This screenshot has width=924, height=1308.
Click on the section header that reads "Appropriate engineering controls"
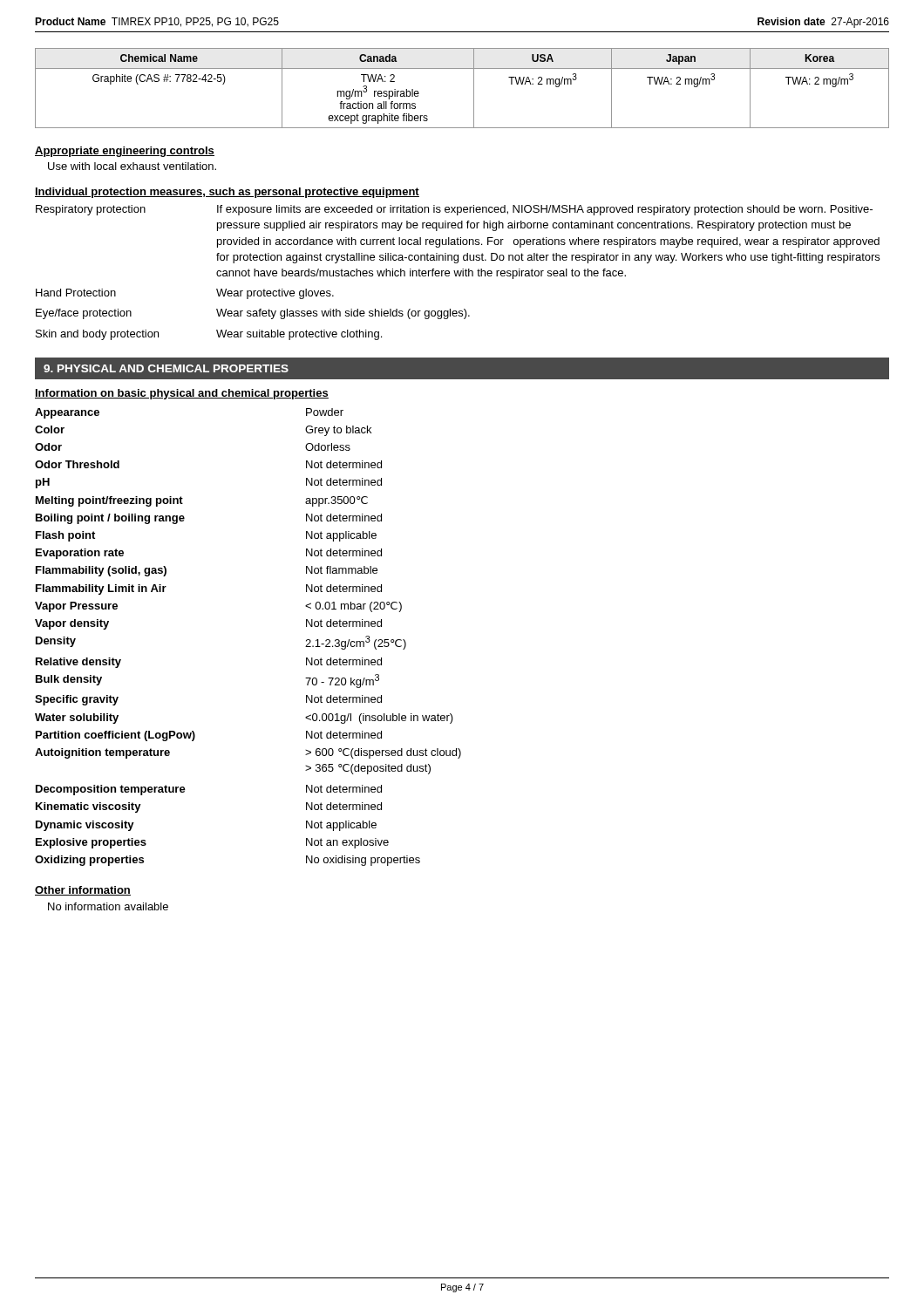125,150
